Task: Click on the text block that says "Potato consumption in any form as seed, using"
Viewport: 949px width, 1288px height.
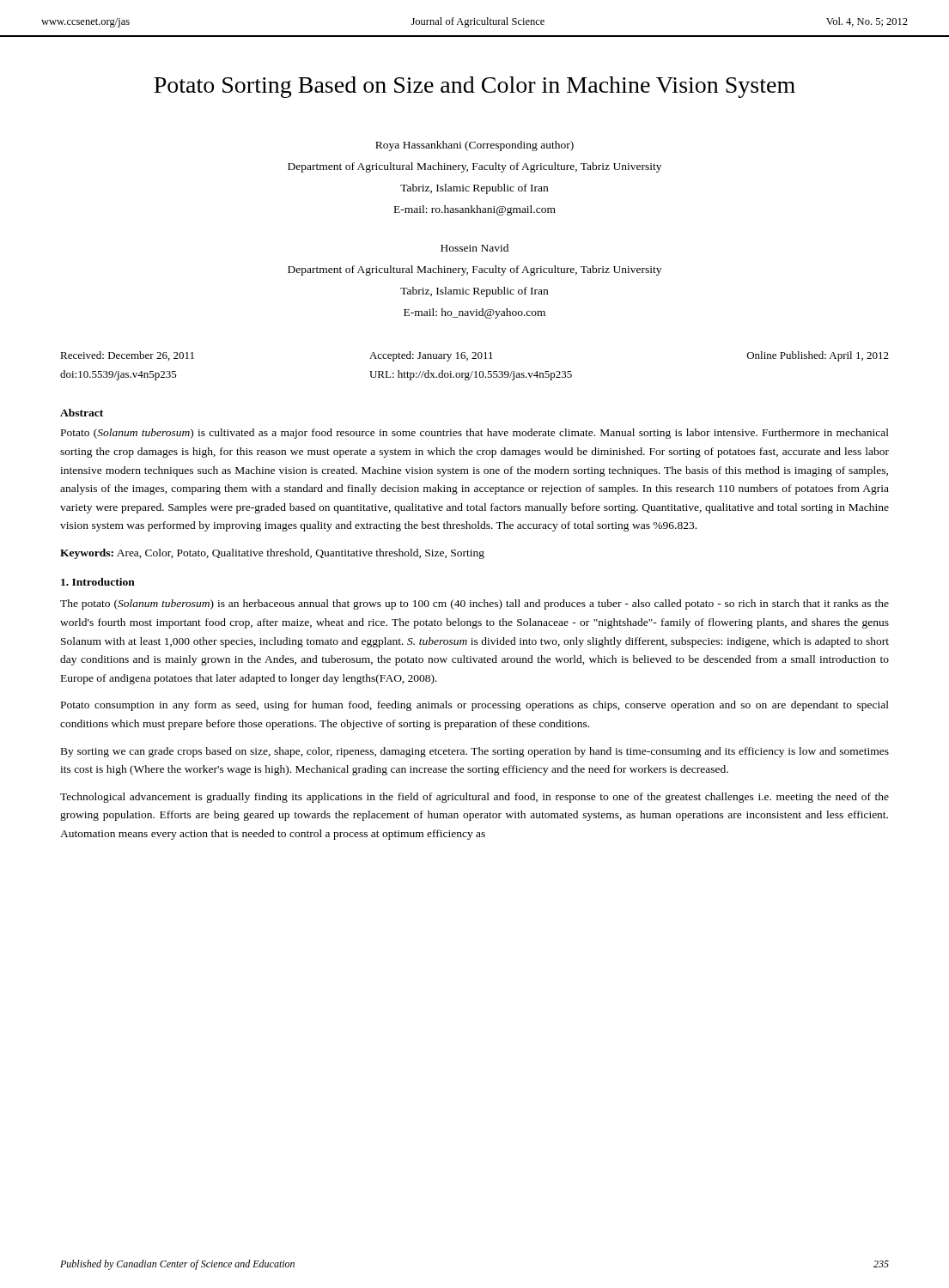Action: coord(474,714)
